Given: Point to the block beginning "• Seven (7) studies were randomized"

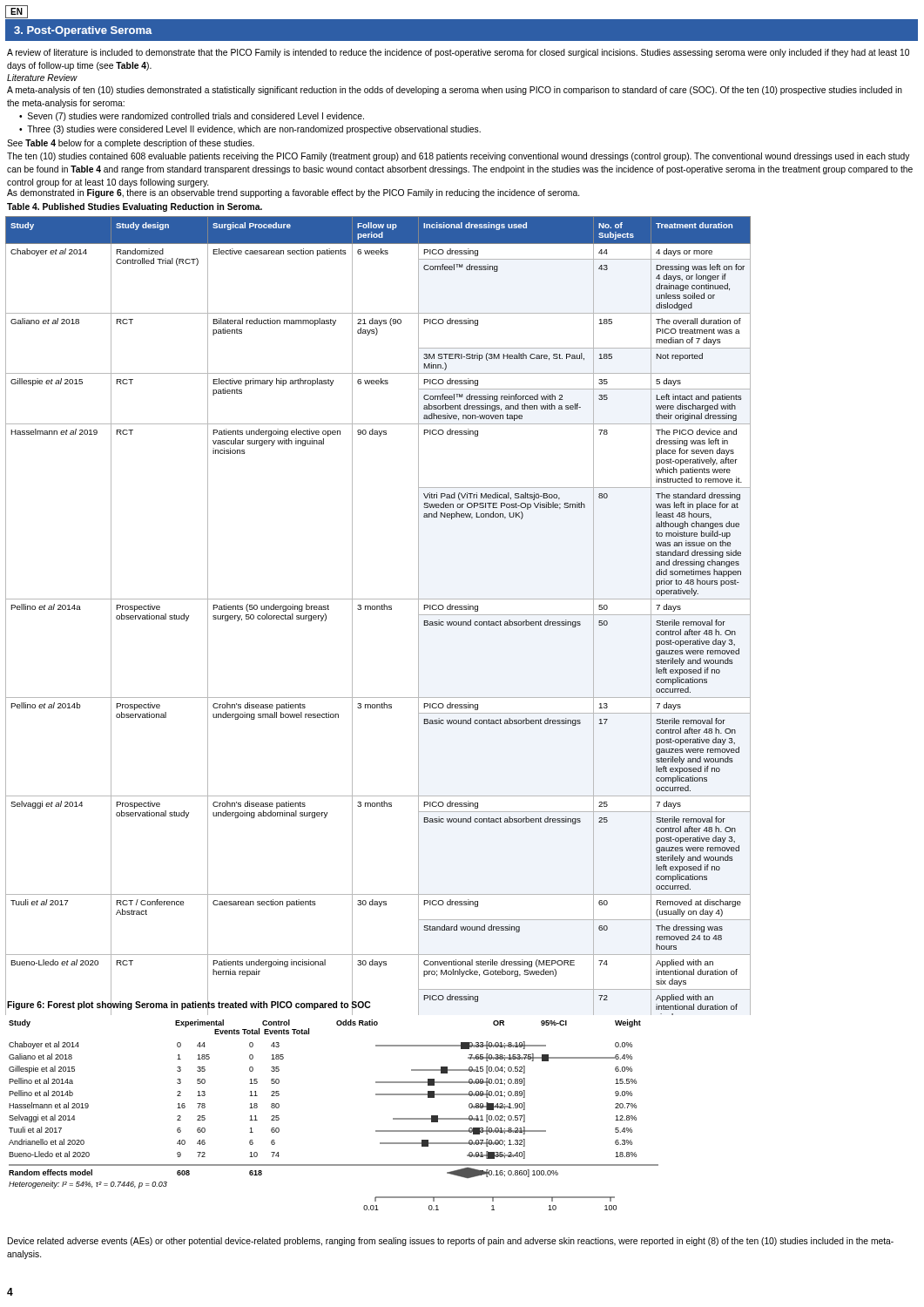Looking at the screenshot, I should coord(192,116).
